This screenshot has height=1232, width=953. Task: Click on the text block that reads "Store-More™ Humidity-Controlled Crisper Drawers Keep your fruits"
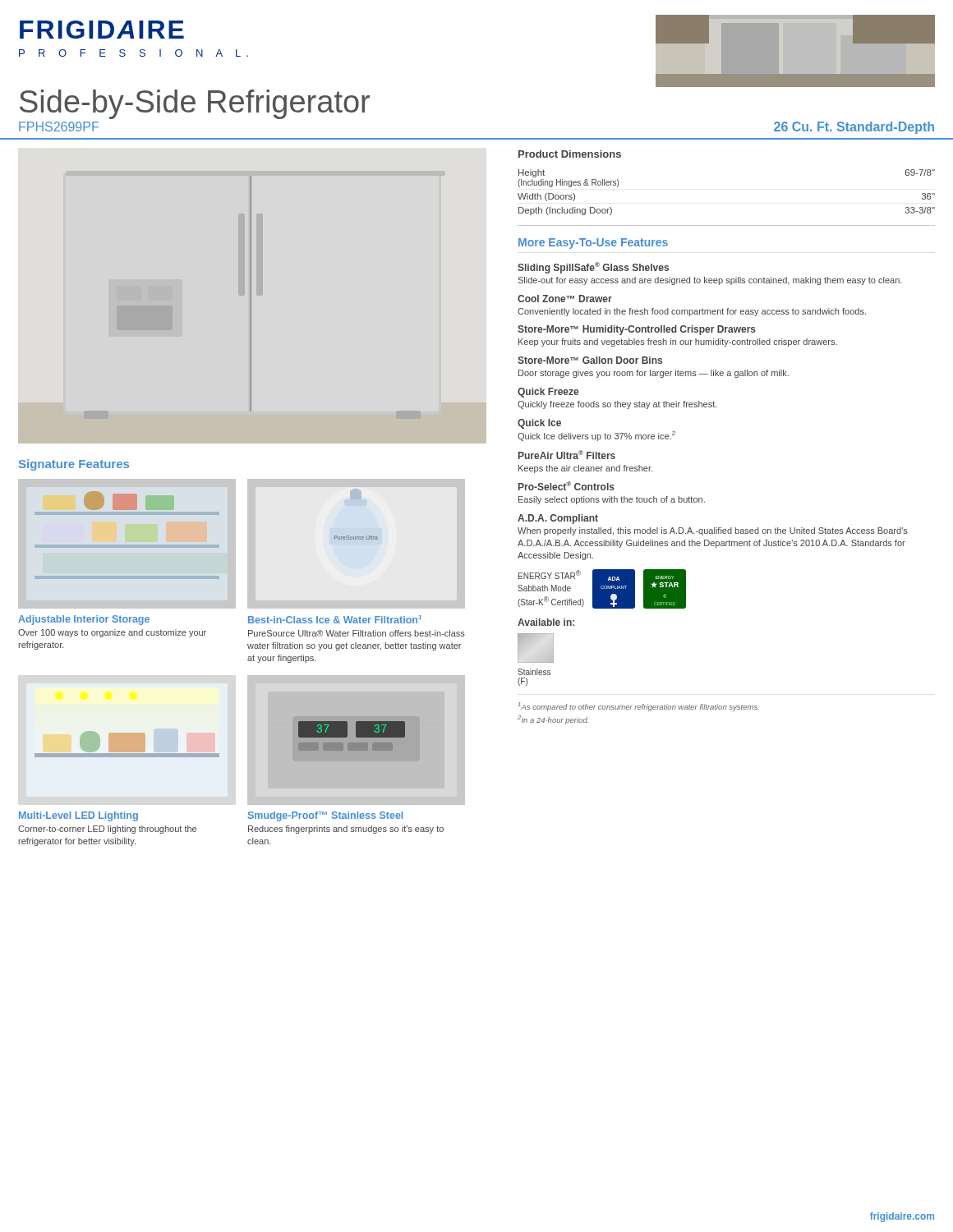click(x=726, y=336)
